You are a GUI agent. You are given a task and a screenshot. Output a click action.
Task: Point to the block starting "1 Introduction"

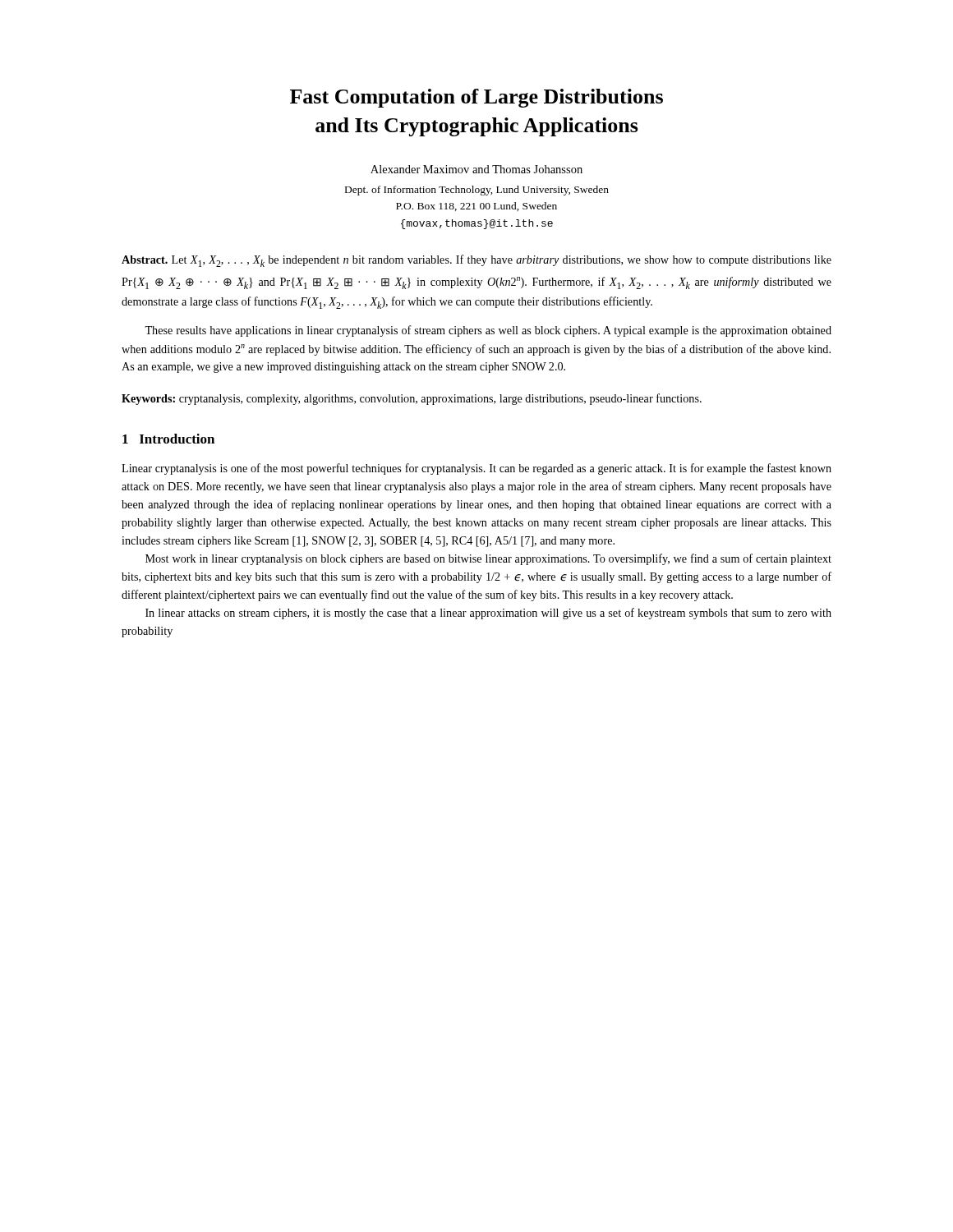click(x=168, y=439)
